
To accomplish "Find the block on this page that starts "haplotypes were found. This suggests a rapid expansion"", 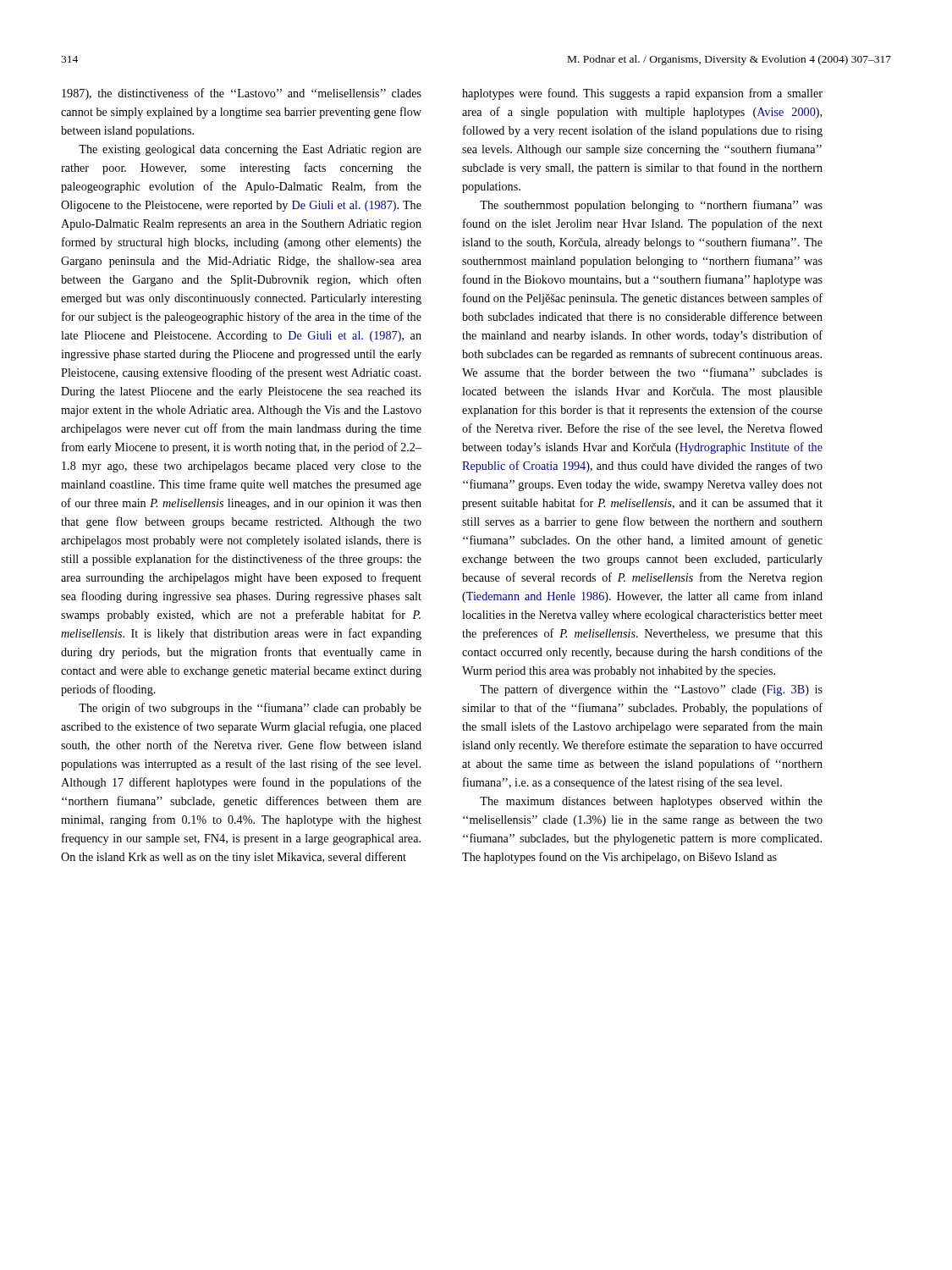I will click(642, 475).
